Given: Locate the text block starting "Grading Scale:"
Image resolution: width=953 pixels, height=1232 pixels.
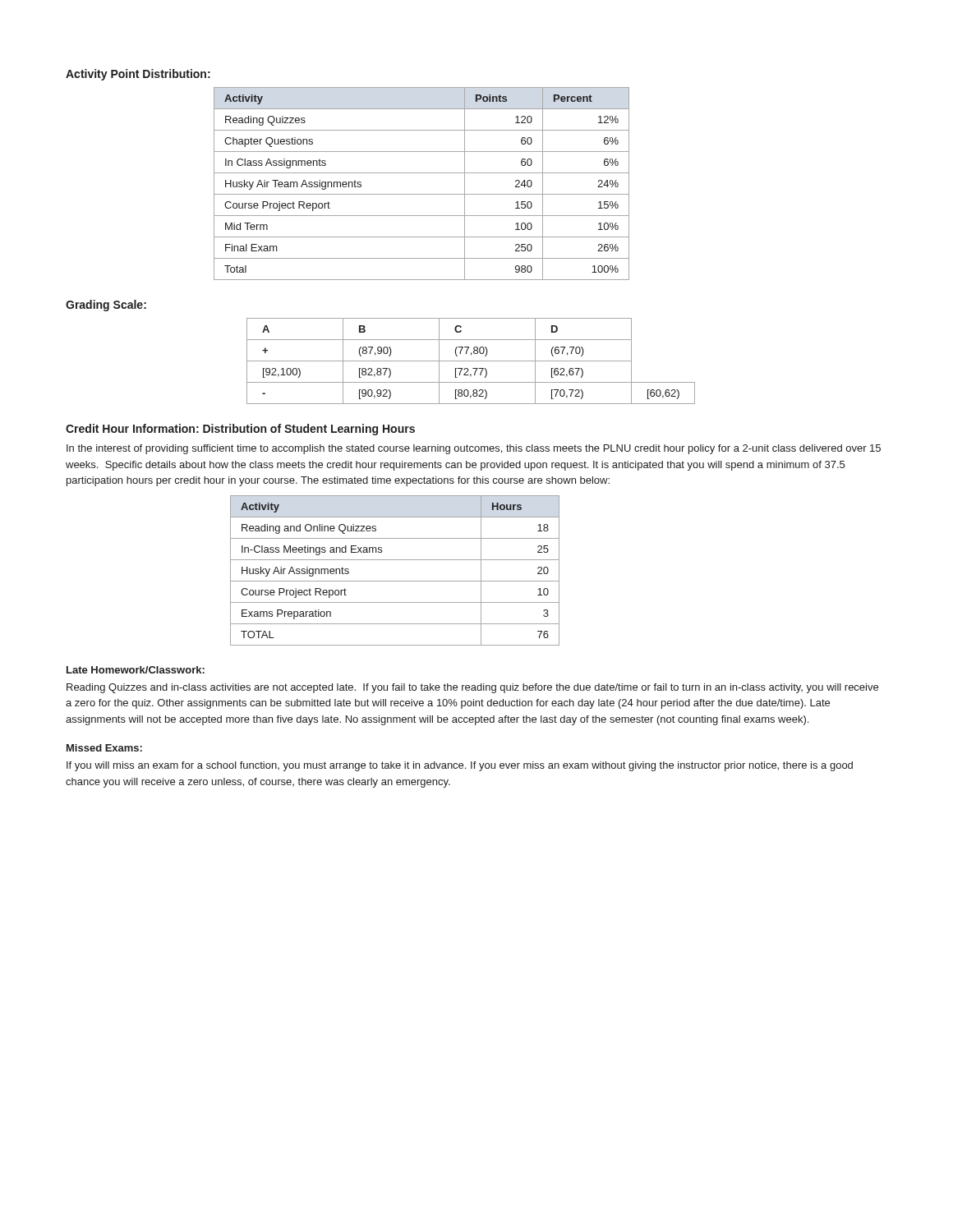Looking at the screenshot, I should [106, 305].
